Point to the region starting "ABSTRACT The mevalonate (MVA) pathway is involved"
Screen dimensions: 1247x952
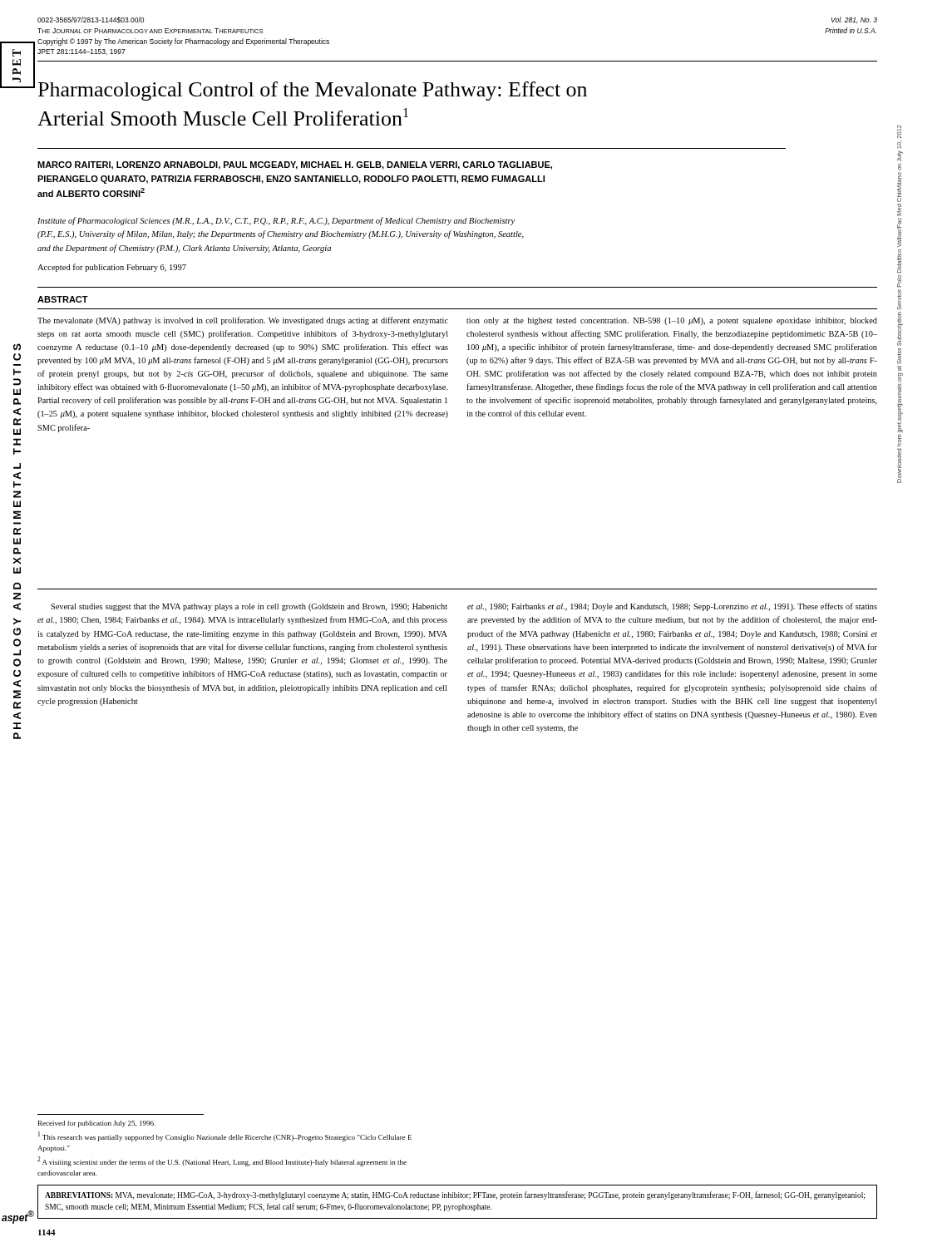coord(457,364)
